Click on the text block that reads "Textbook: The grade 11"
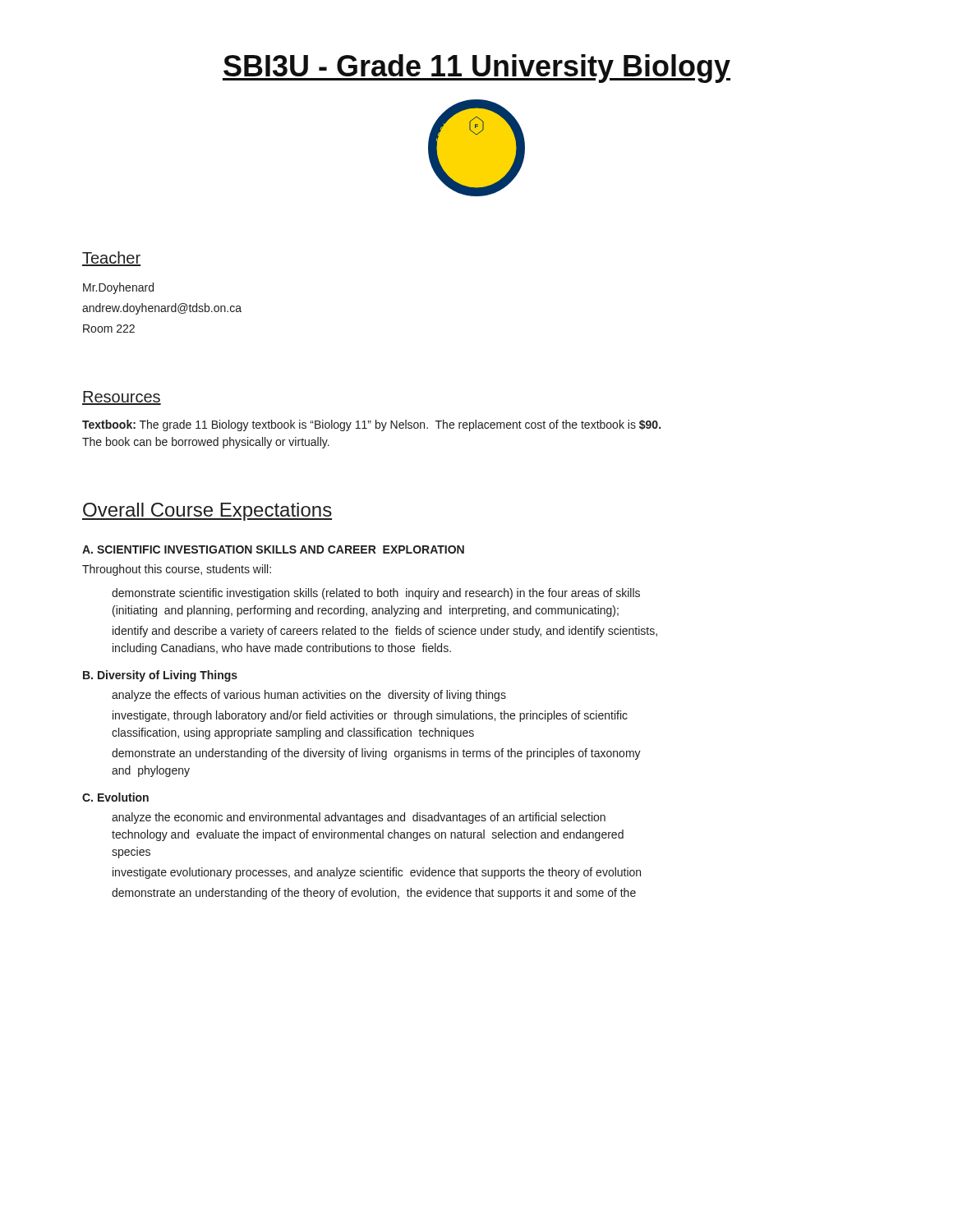 point(372,433)
